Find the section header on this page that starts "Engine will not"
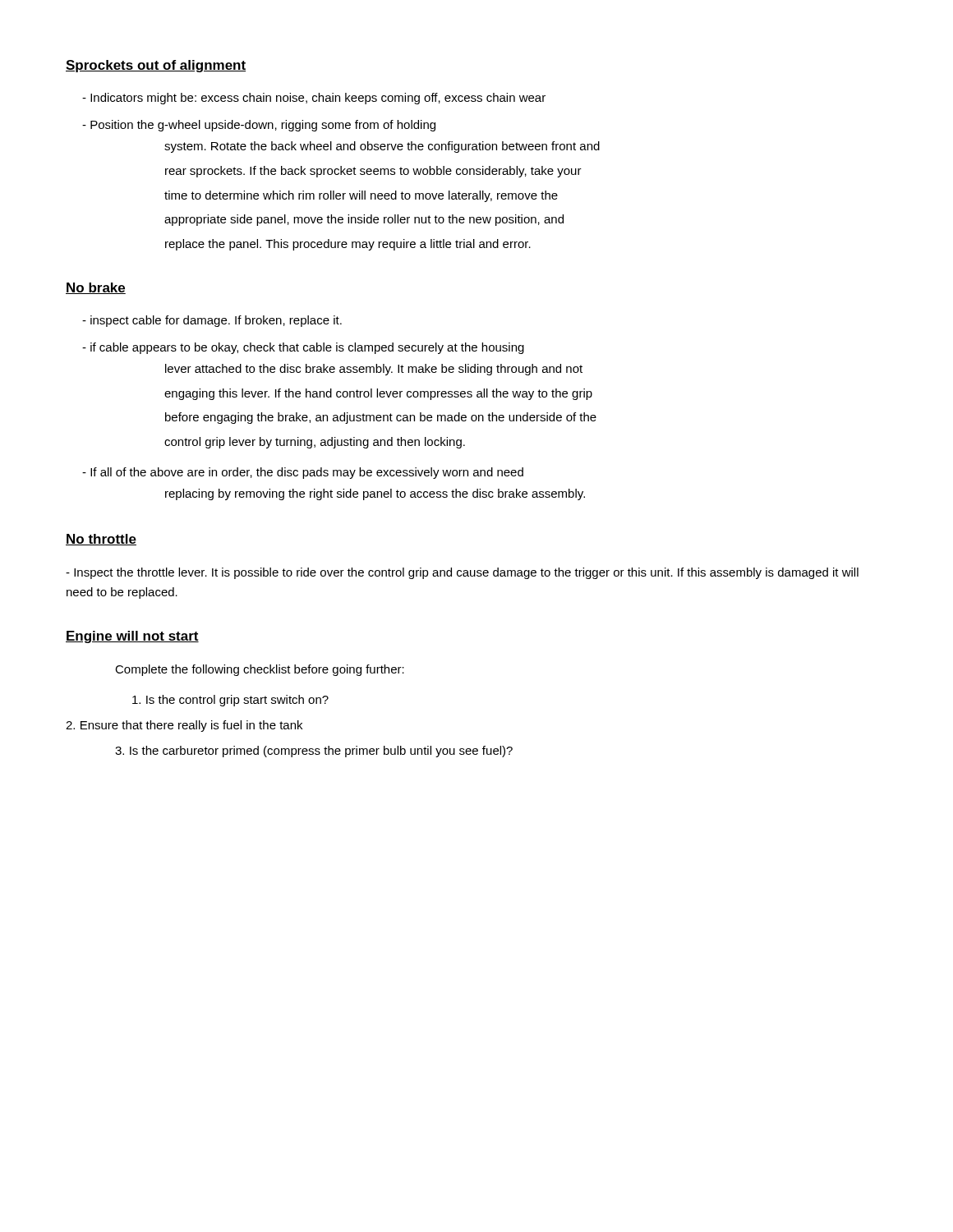Viewport: 953px width, 1232px height. click(x=132, y=636)
